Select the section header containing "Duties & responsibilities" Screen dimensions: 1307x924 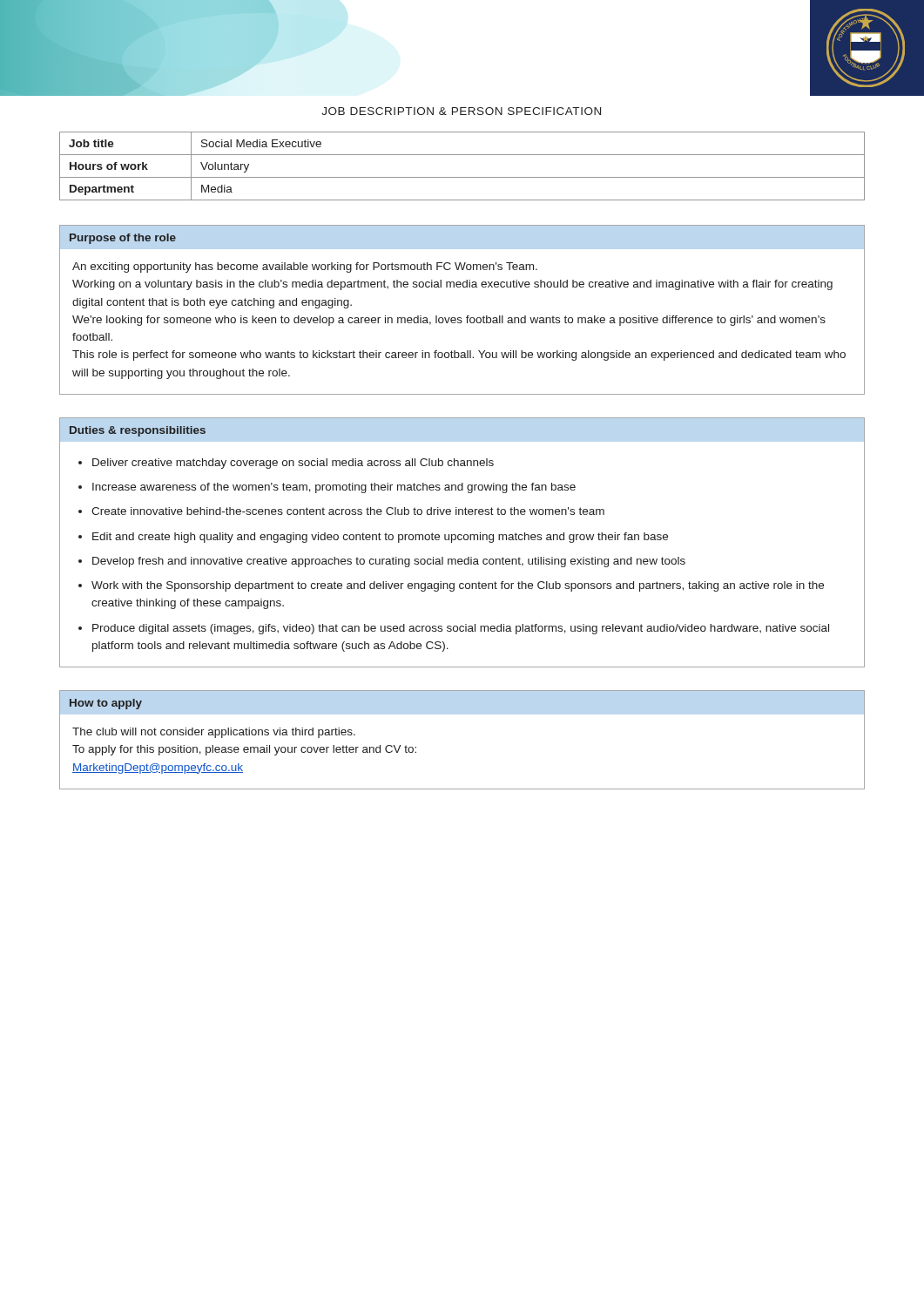click(x=137, y=430)
